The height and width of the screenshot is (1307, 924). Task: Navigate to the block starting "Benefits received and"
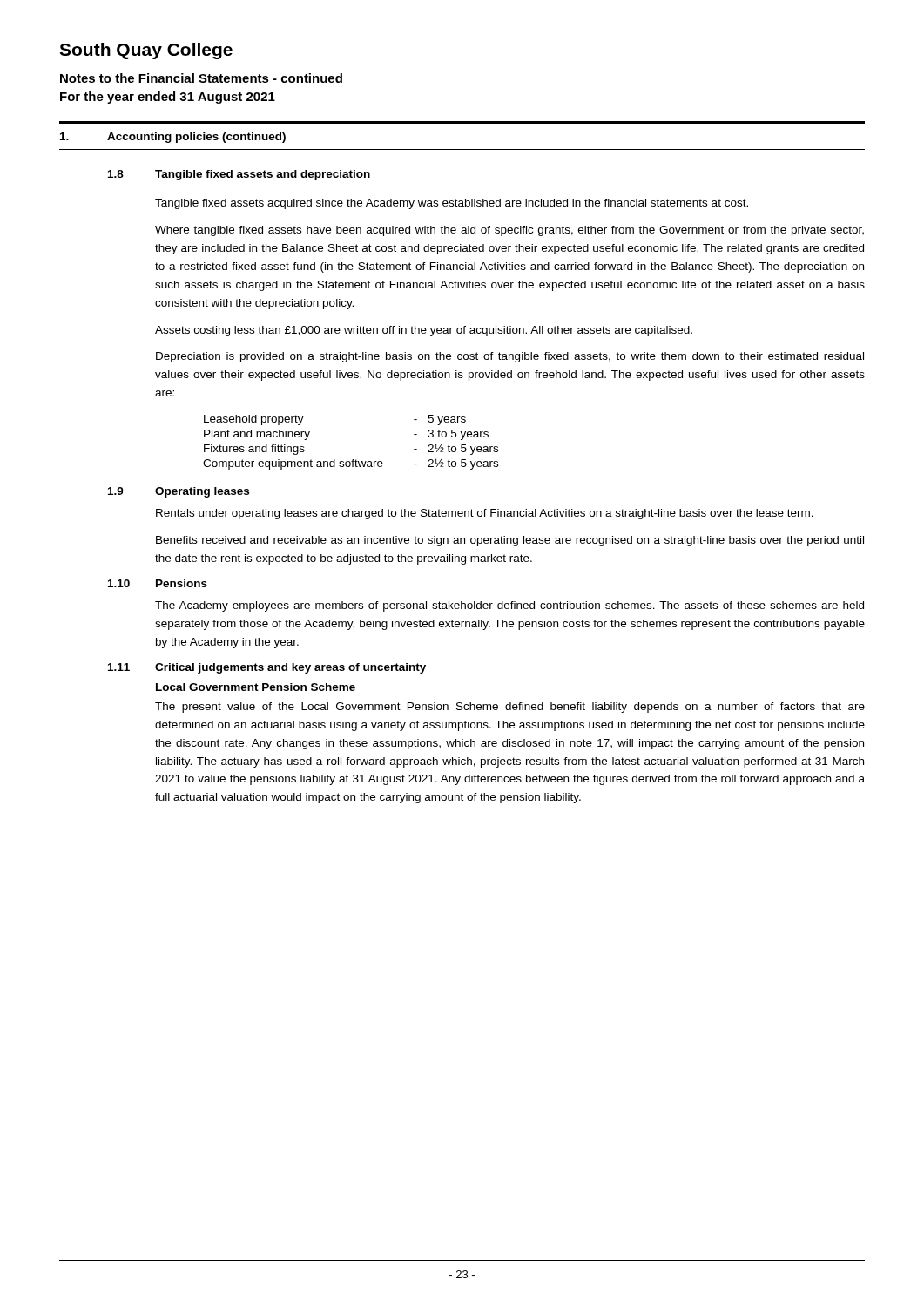(510, 549)
